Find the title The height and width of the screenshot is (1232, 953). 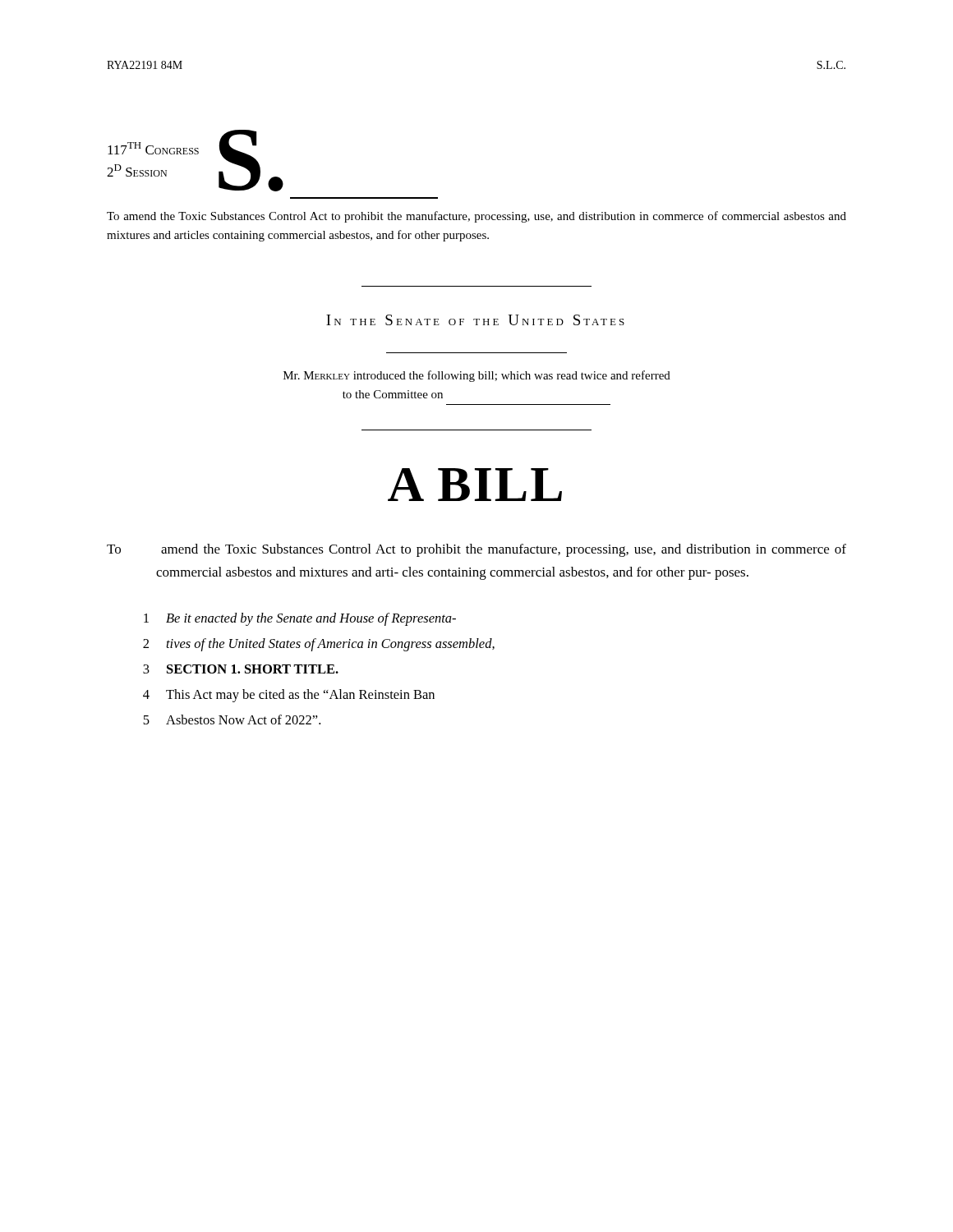pyautogui.click(x=476, y=483)
